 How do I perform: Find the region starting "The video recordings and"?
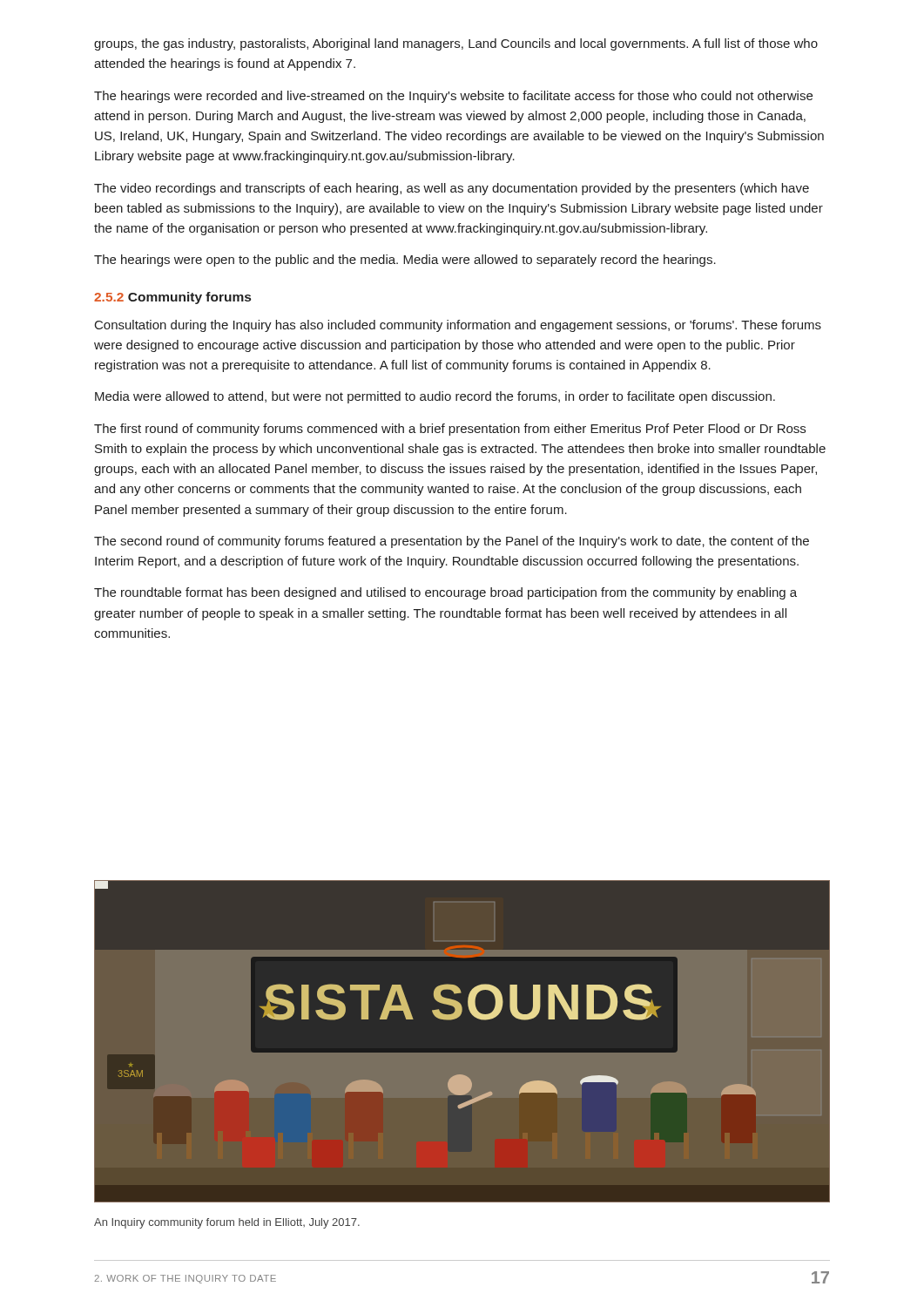[458, 208]
